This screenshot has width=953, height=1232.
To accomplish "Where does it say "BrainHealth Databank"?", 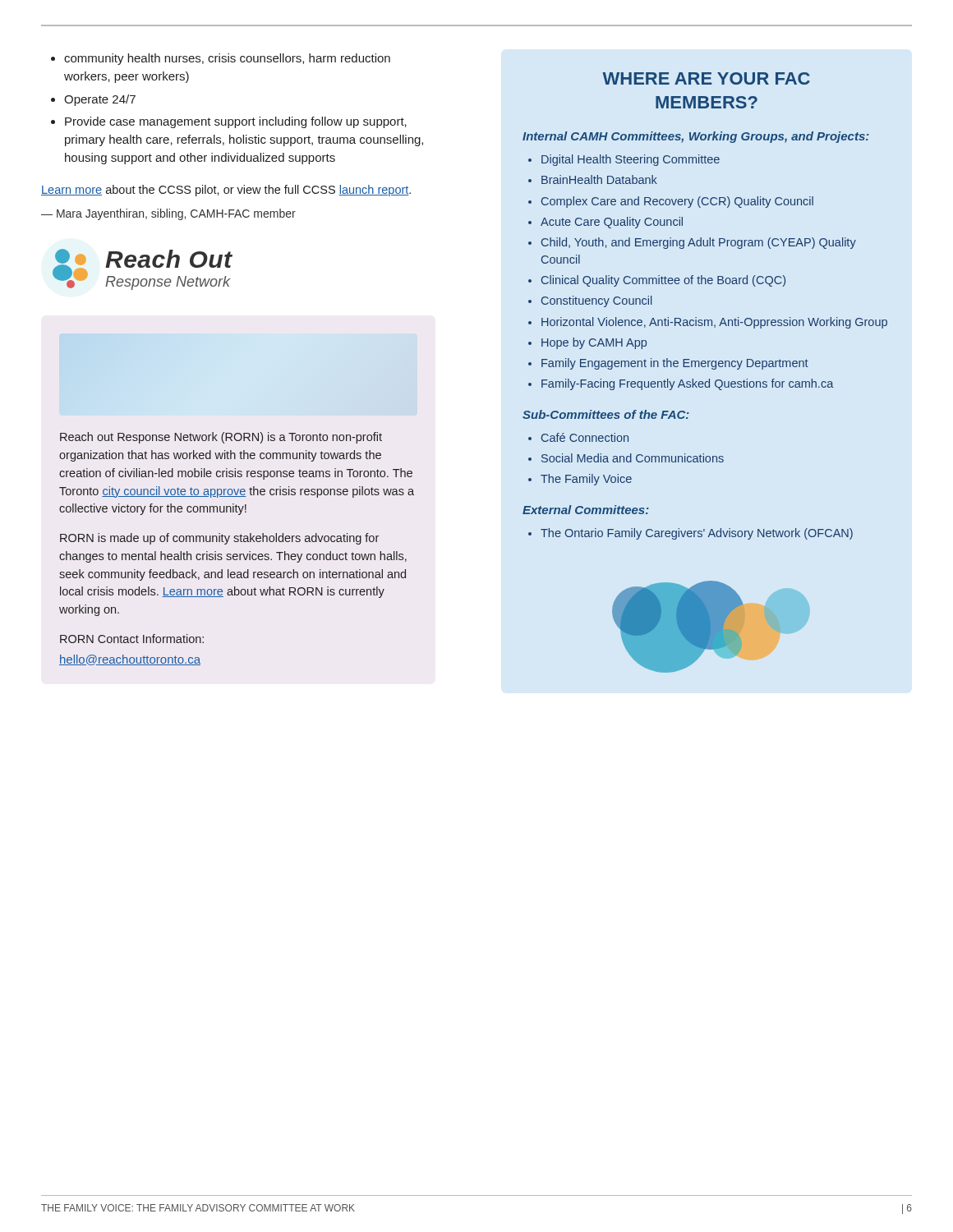I will pyautogui.click(x=593, y=179).
